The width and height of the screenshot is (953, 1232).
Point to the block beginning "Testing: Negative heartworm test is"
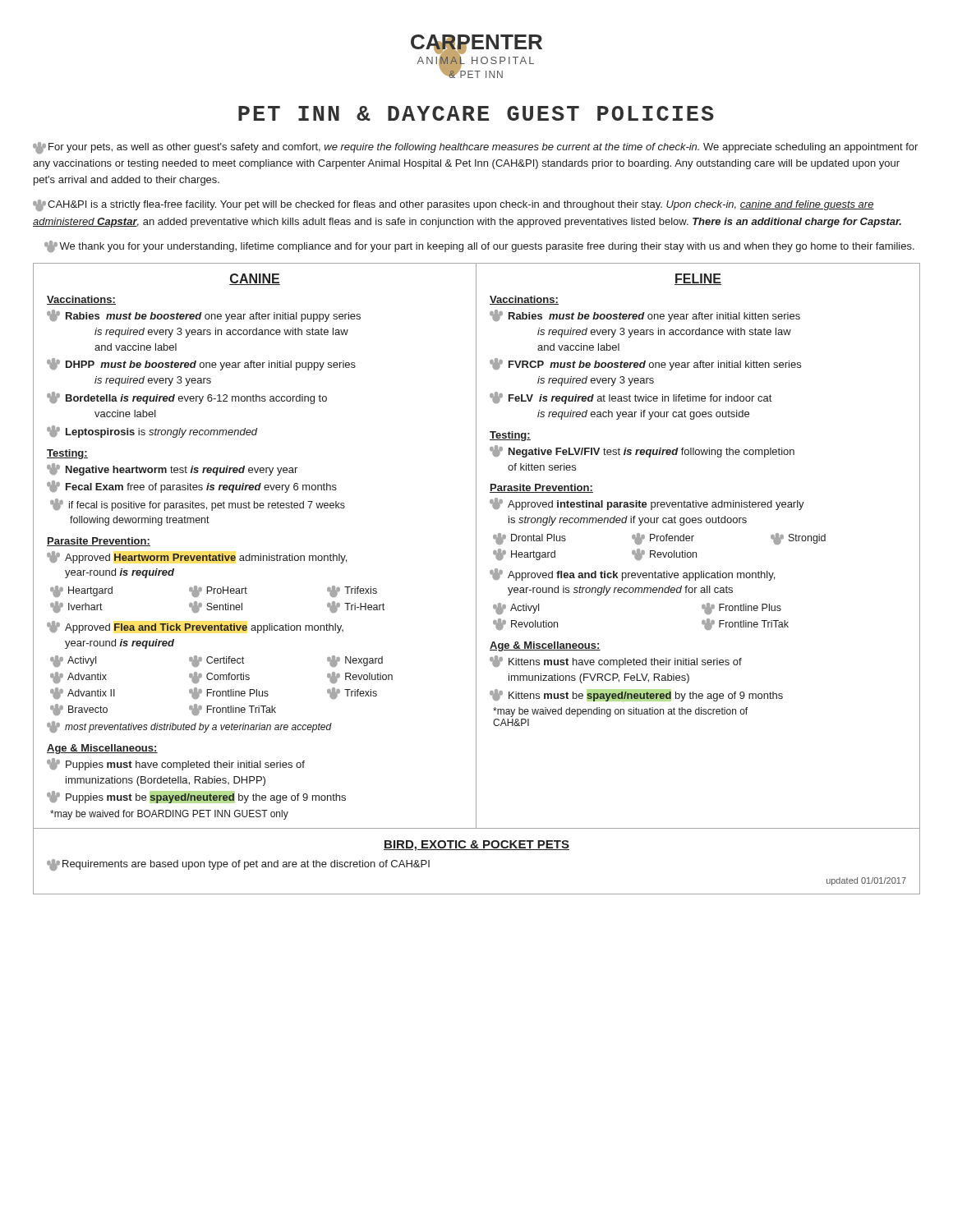(255, 487)
